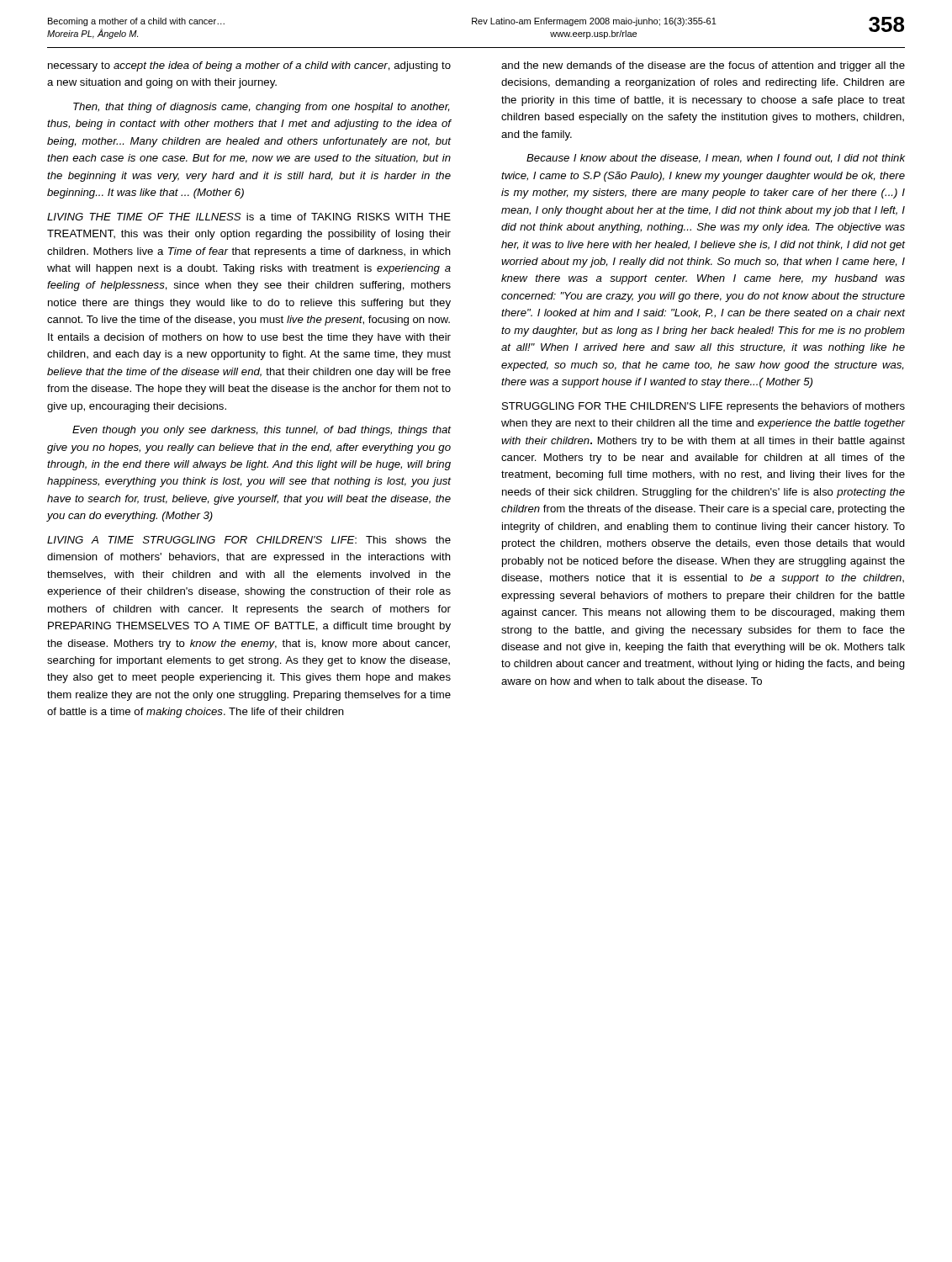The height and width of the screenshot is (1262, 952).
Task: Select the text block starting "Even though you"
Action: tap(249, 473)
